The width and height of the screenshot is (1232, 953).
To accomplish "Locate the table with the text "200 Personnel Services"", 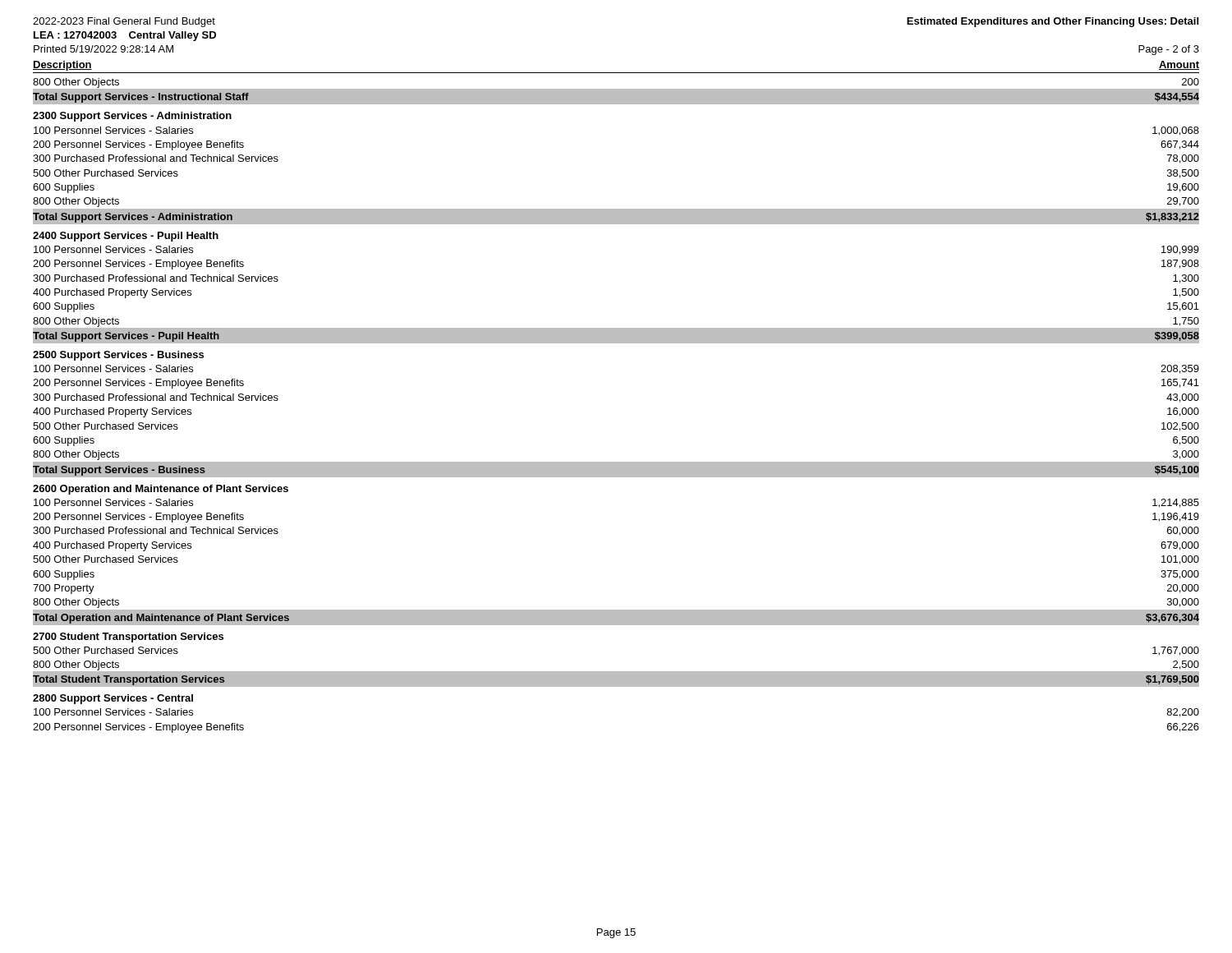I will coord(616,404).
